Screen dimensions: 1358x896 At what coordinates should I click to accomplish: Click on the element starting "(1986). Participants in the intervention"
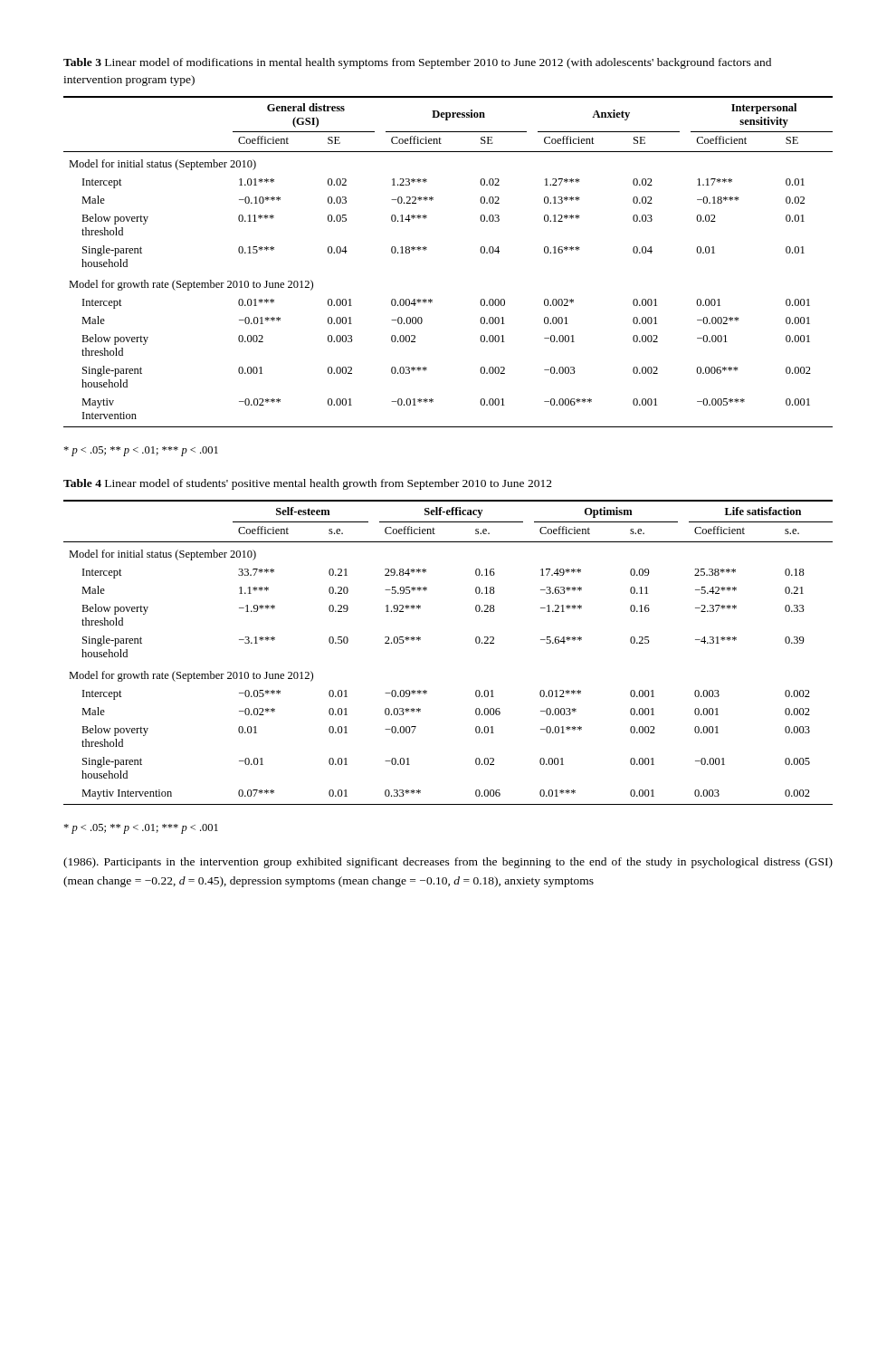click(448, 871)
